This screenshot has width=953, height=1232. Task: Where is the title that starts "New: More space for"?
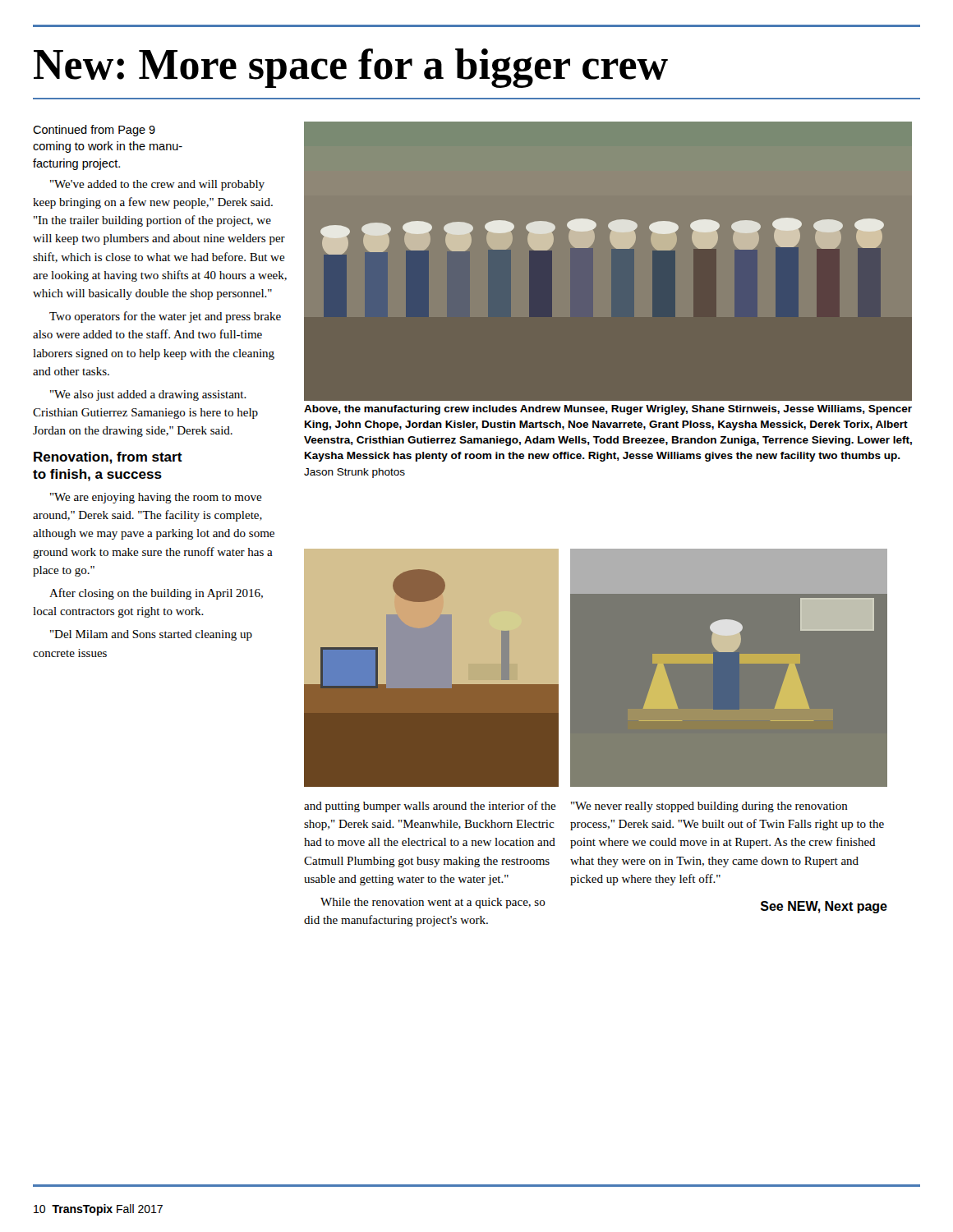[x=476, y=66]
